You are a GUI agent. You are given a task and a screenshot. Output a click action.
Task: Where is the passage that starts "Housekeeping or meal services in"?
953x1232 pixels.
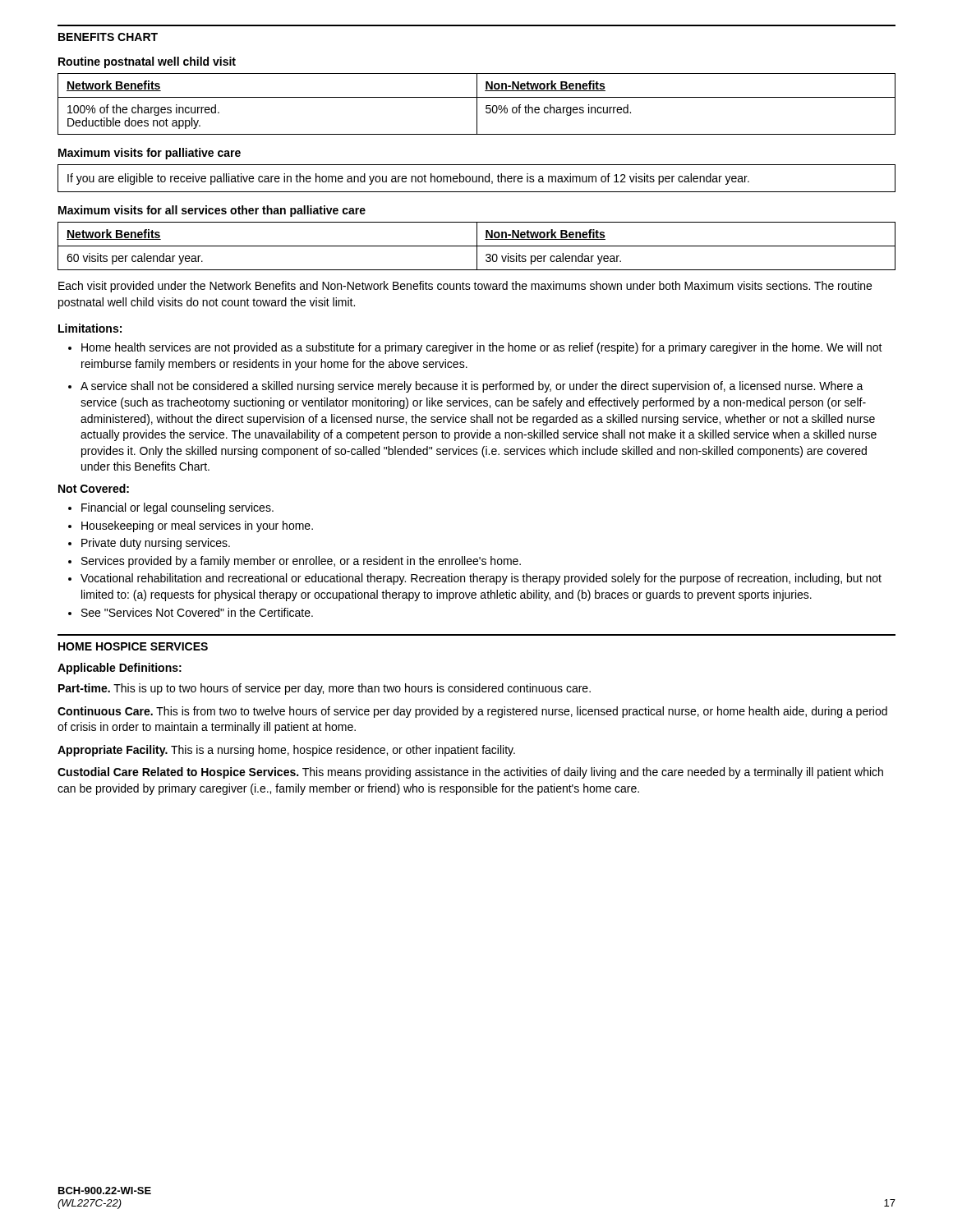pyautogui.click(x=191, y=526)
